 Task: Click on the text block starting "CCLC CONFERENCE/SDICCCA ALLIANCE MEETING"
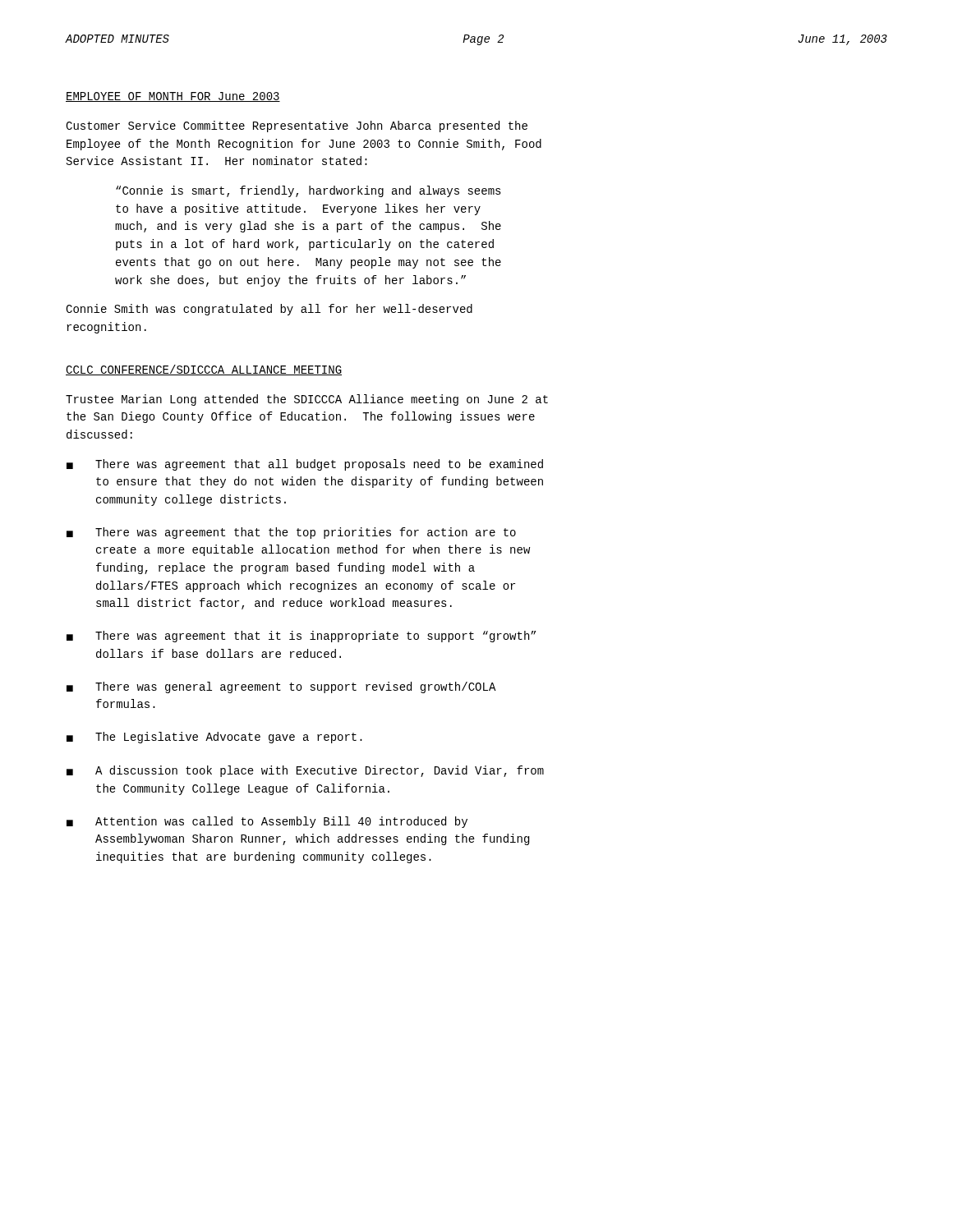[x=204, y=370]
